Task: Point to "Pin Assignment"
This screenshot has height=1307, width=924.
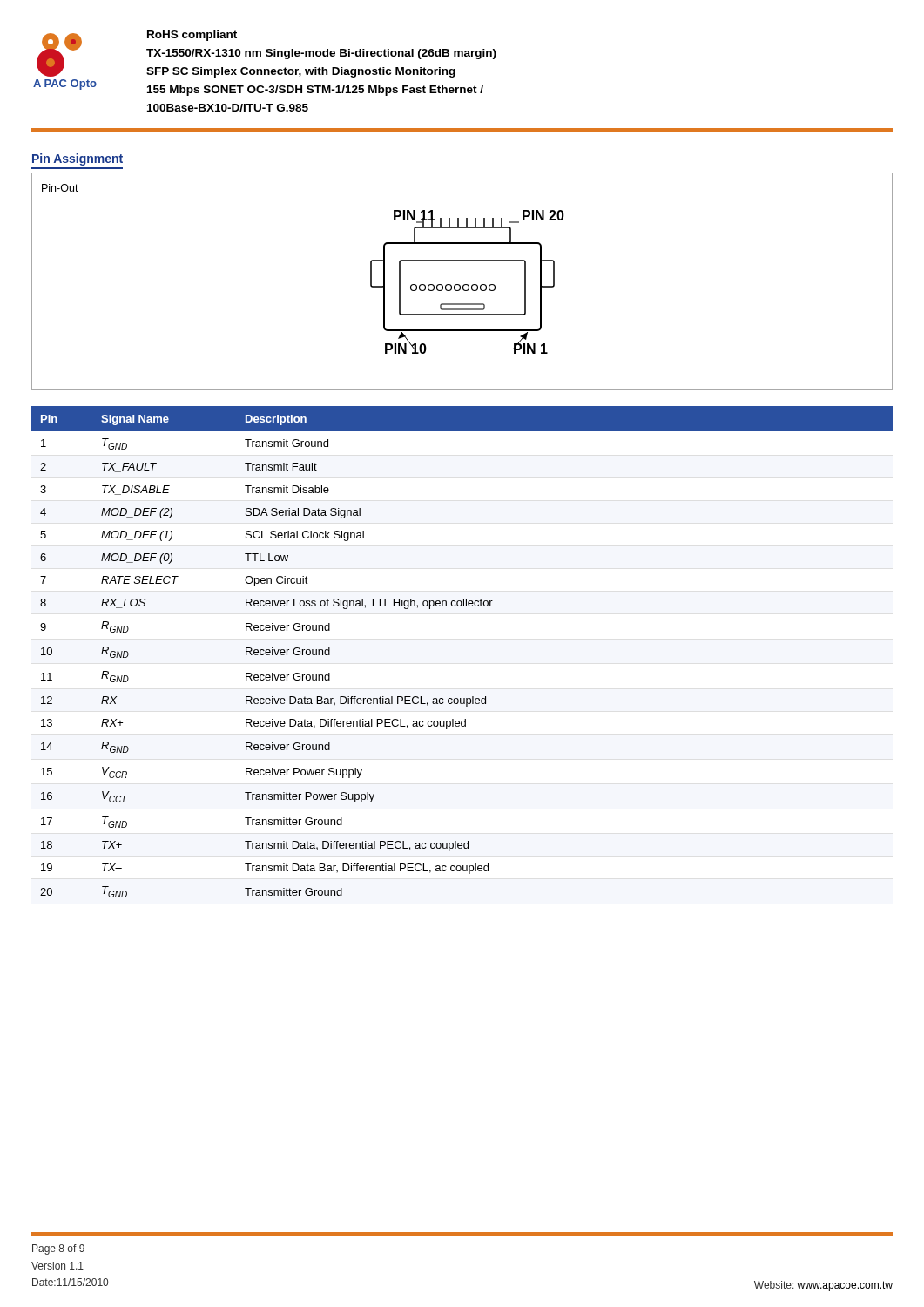Action: pyautogui.click(x=77, y=158)
